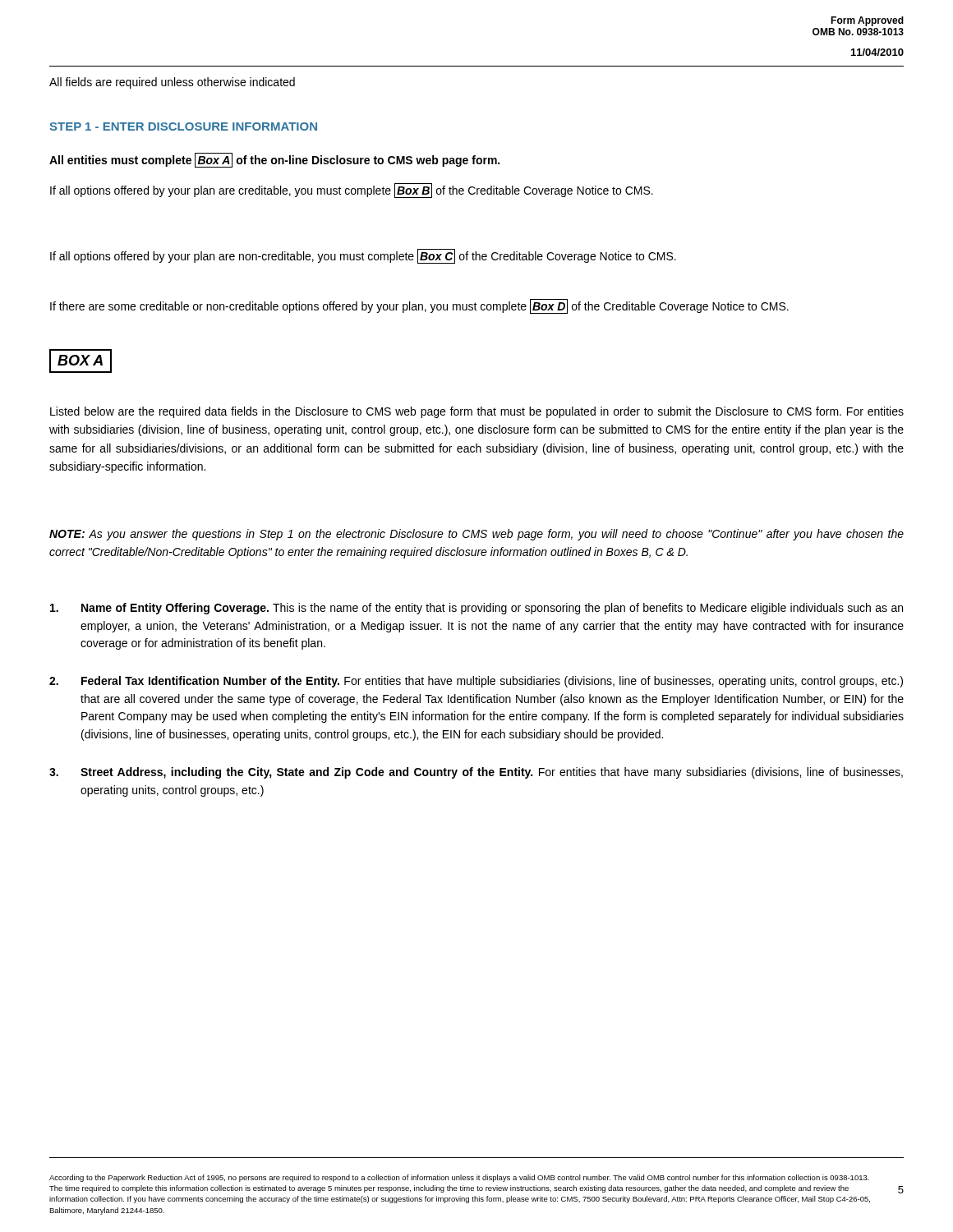The height and width of the screenshot is (1232, 953).
Task: Where does it say "BOX A"?
Action: pos(81,361)
